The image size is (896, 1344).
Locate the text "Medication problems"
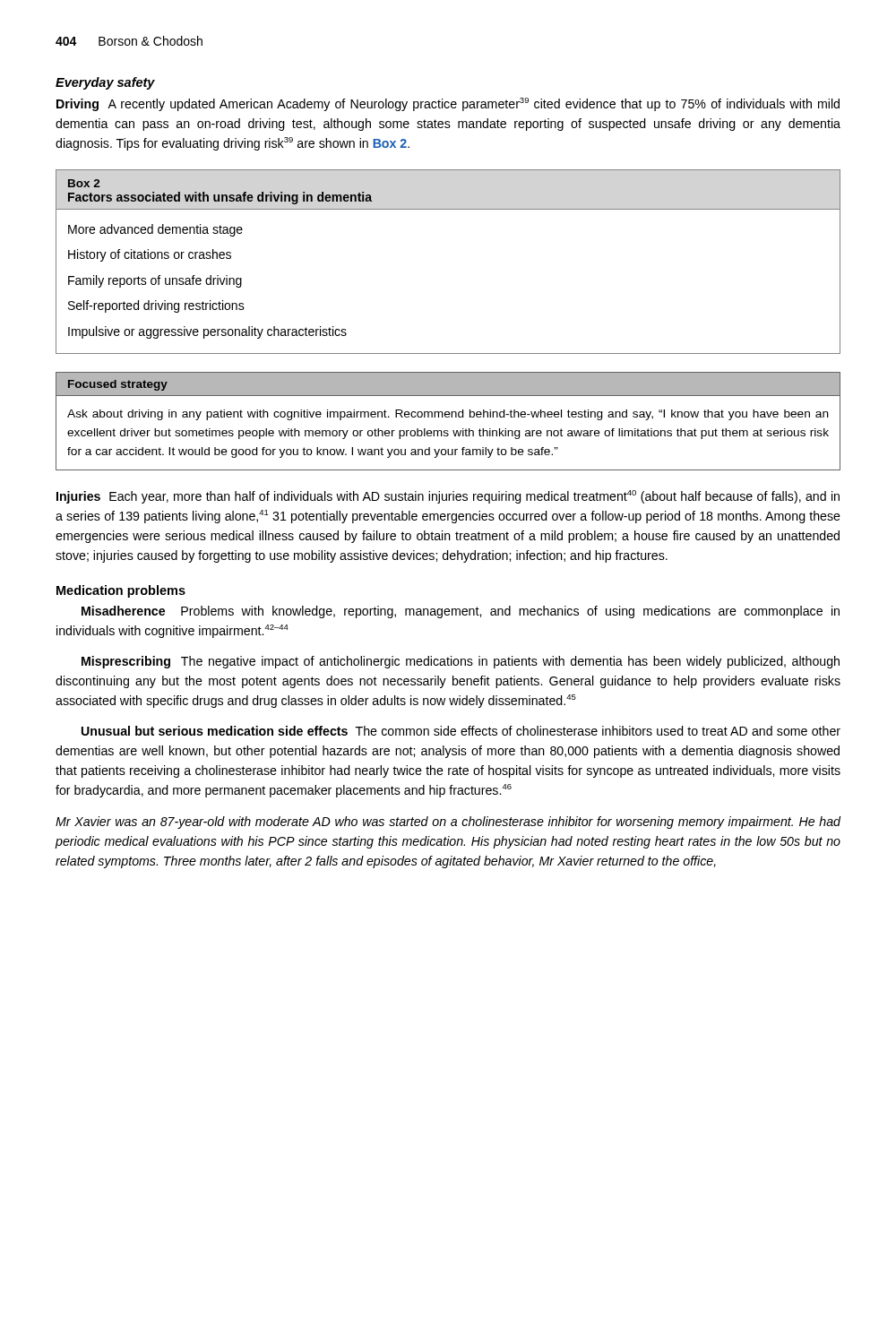tap(121, 591)
